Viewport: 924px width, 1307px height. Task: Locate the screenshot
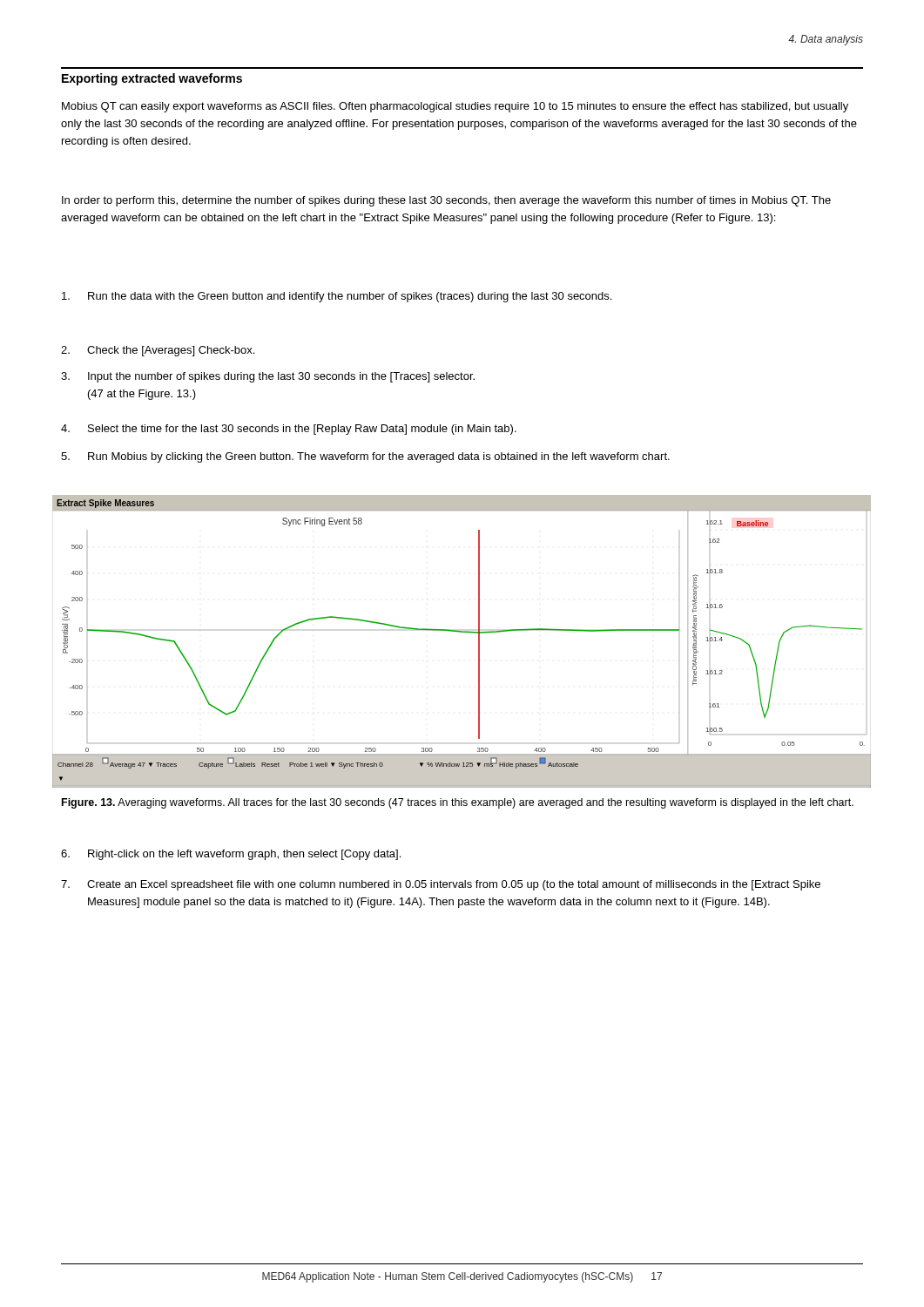(462, 641)
